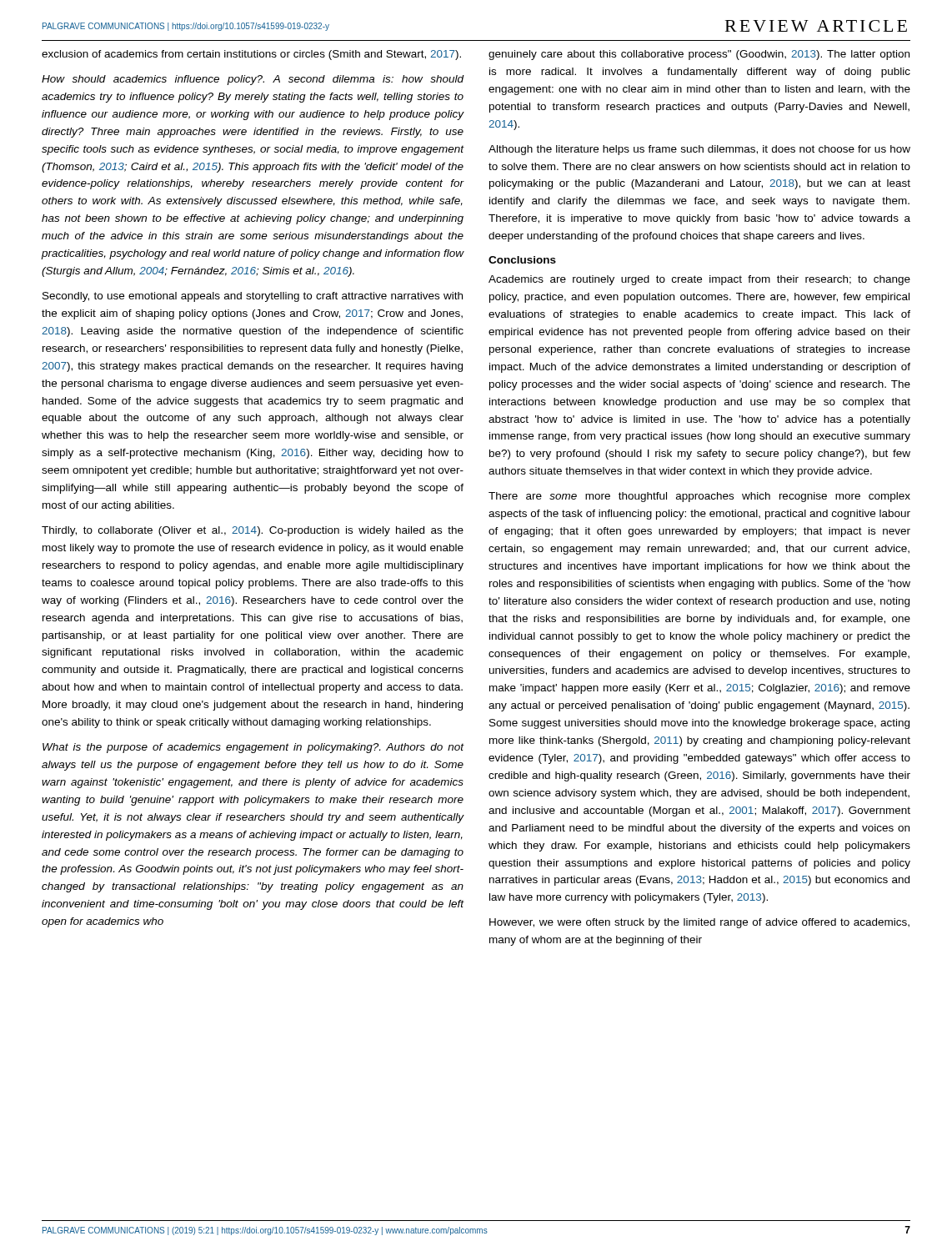Image resolution: width=952 pixels, height=1251 pixels.
Task: Find the text block that says "However, we were often struck by the limited"
Action: pyautogui.click(x=699, y=932)
